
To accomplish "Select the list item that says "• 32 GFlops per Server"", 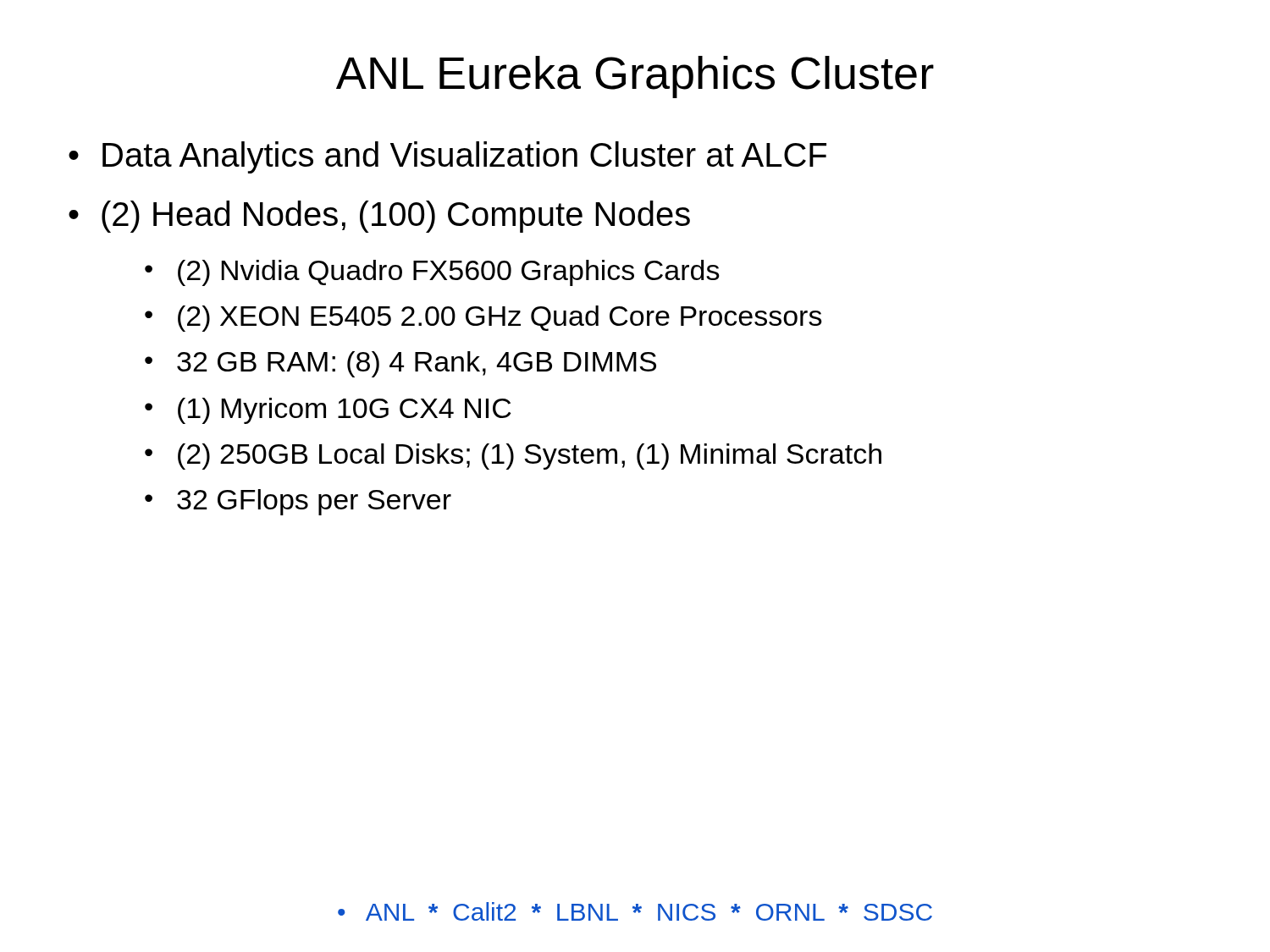I will 298,499.
